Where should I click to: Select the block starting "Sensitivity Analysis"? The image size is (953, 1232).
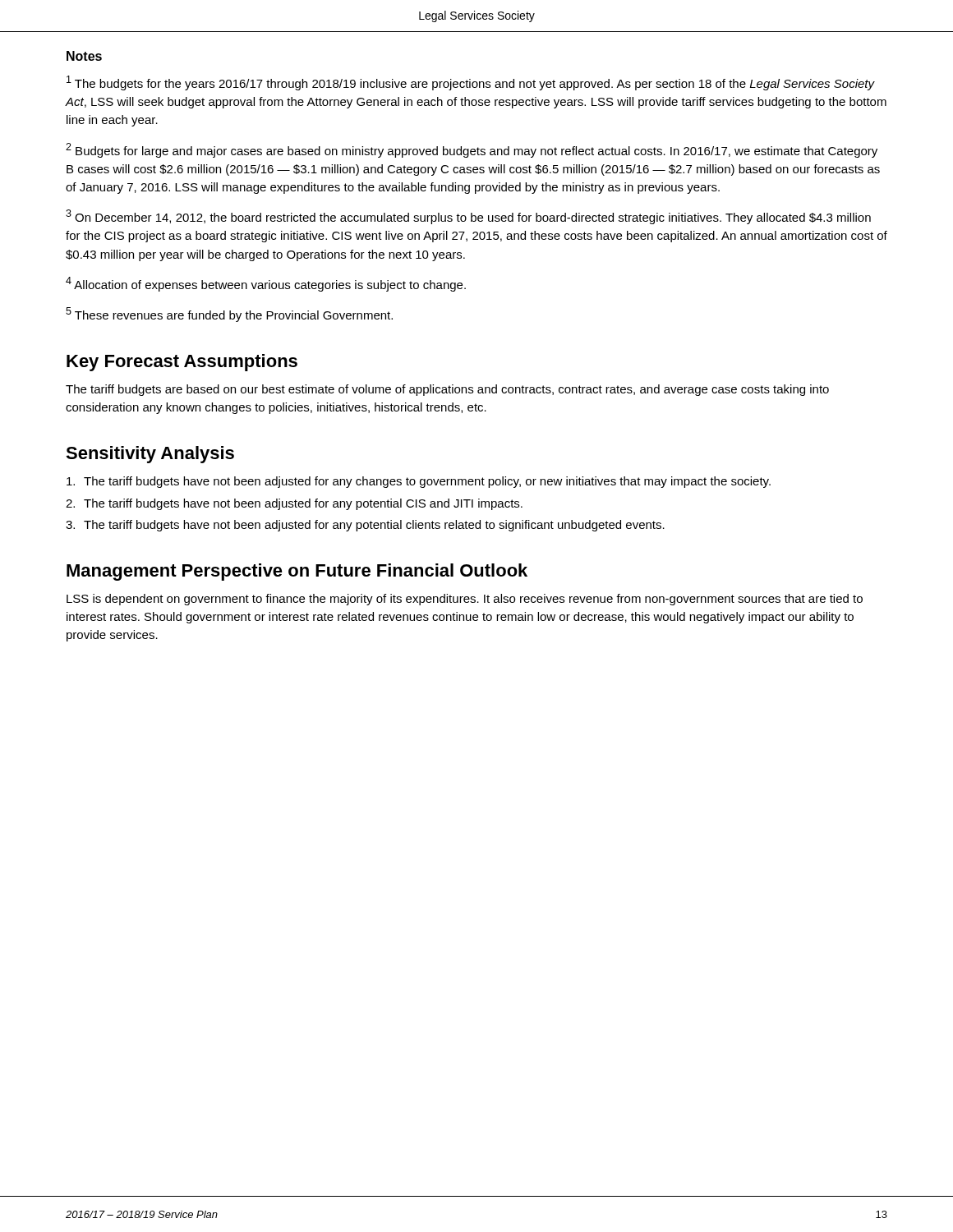coord(150,453)
